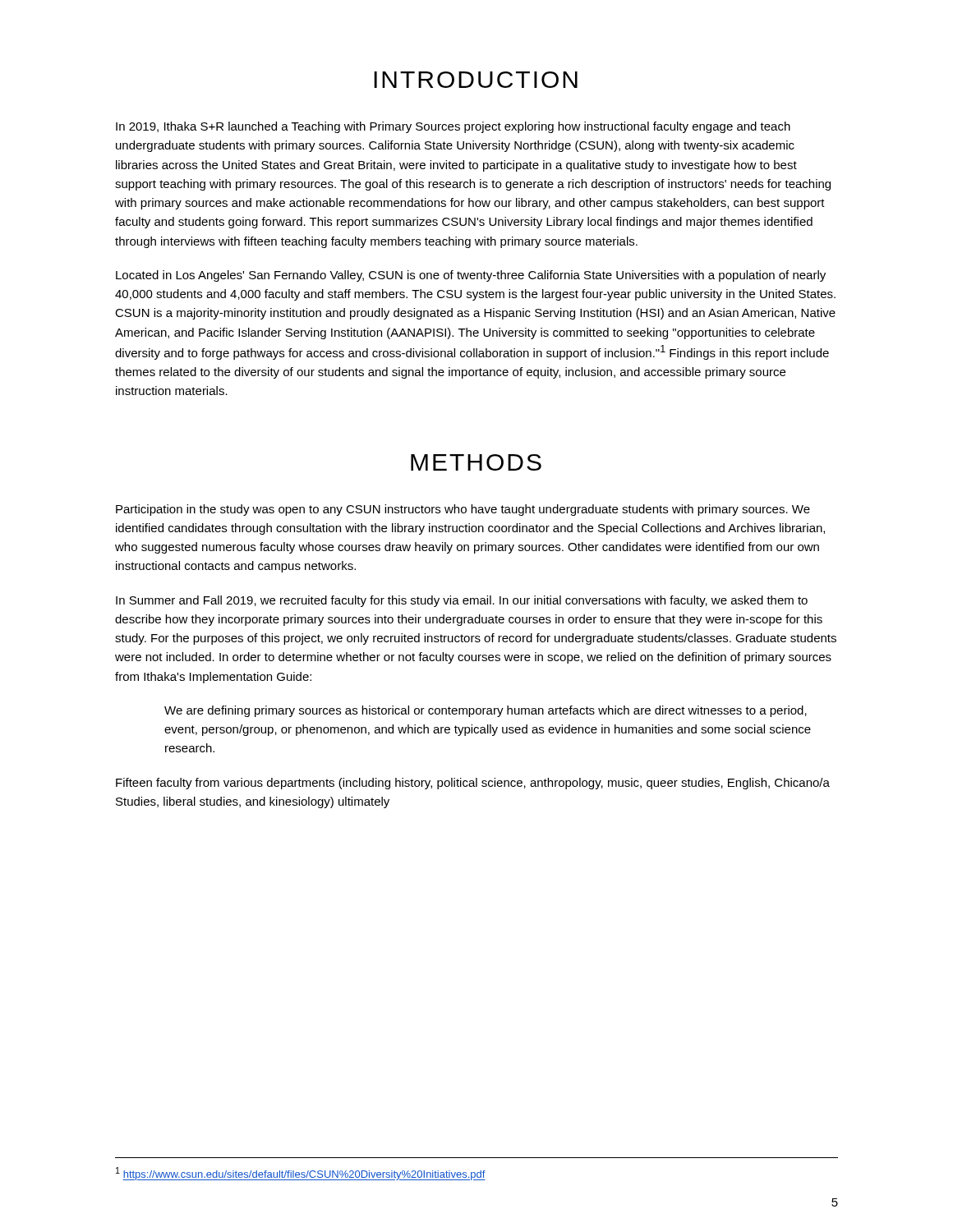Screen dimensions: 1232x953
Task: Select the footnote that reads "1 https://www.csun.edu/sites/default/files/CSUN%20Diversity%20Initiatives.pdf"
Action: (x=300, y=1173)
